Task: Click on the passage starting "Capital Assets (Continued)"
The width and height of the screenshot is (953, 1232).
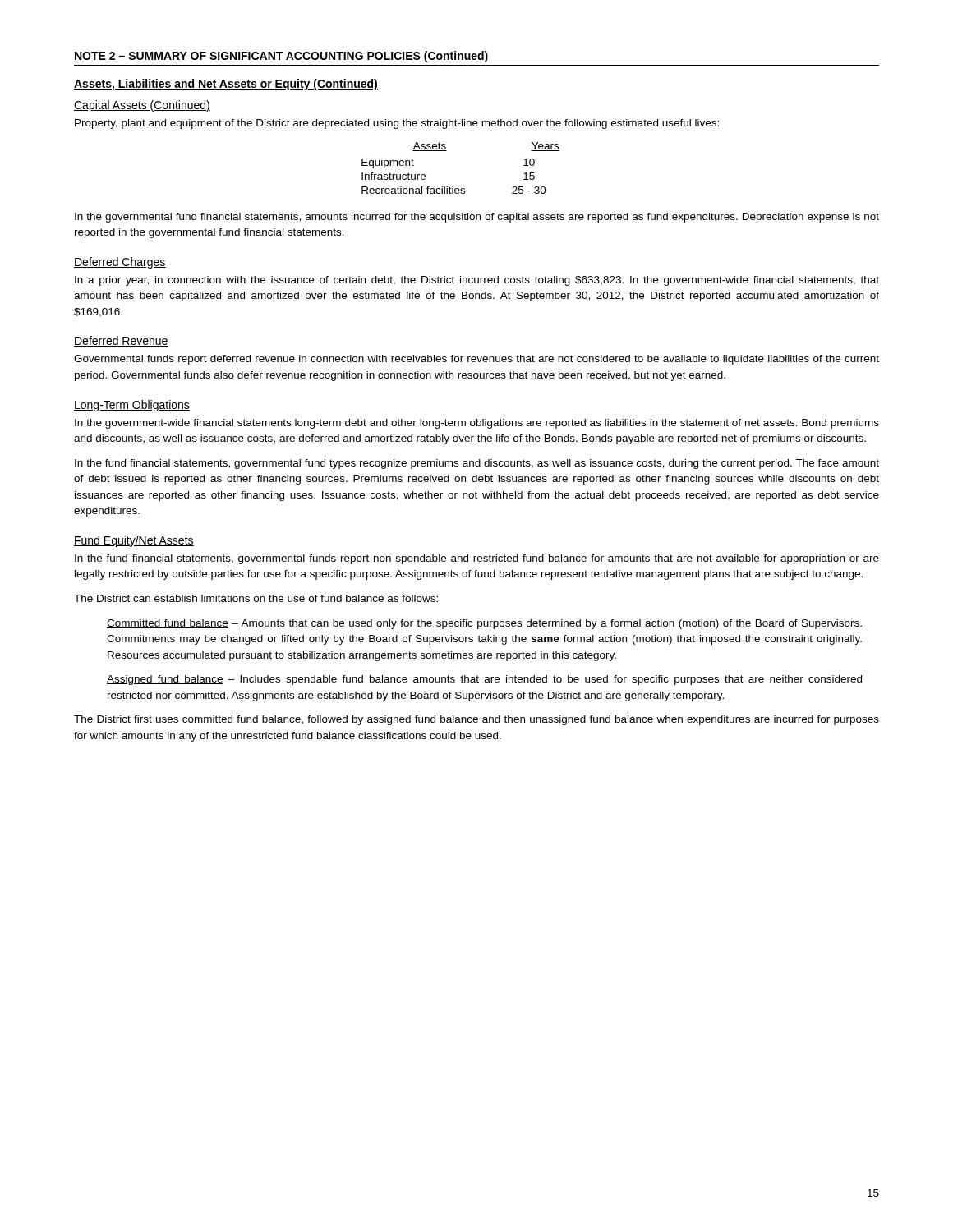Action: 142,105
